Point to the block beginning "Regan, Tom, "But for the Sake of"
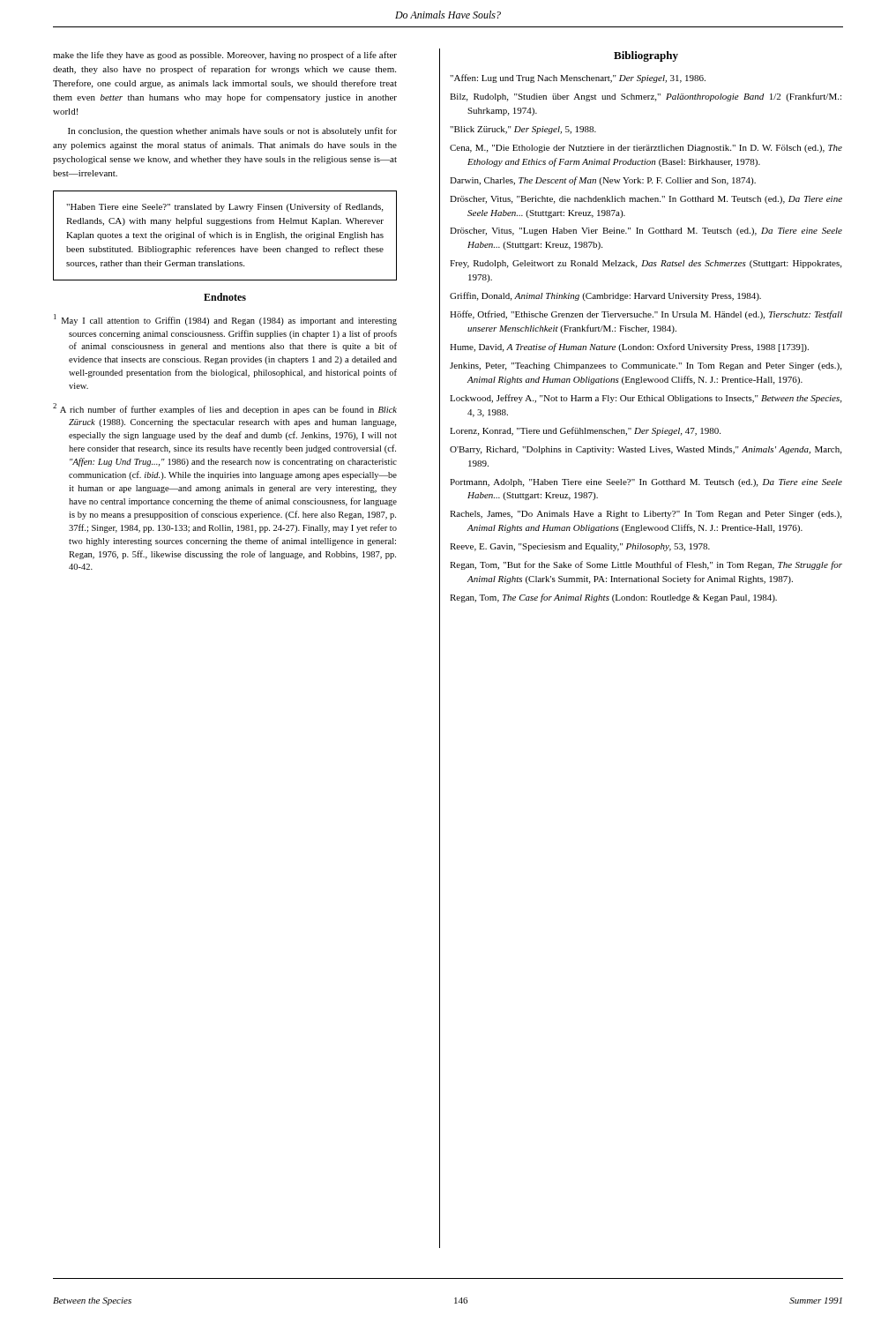The image size is (896, 1323). tap(646, 572)
